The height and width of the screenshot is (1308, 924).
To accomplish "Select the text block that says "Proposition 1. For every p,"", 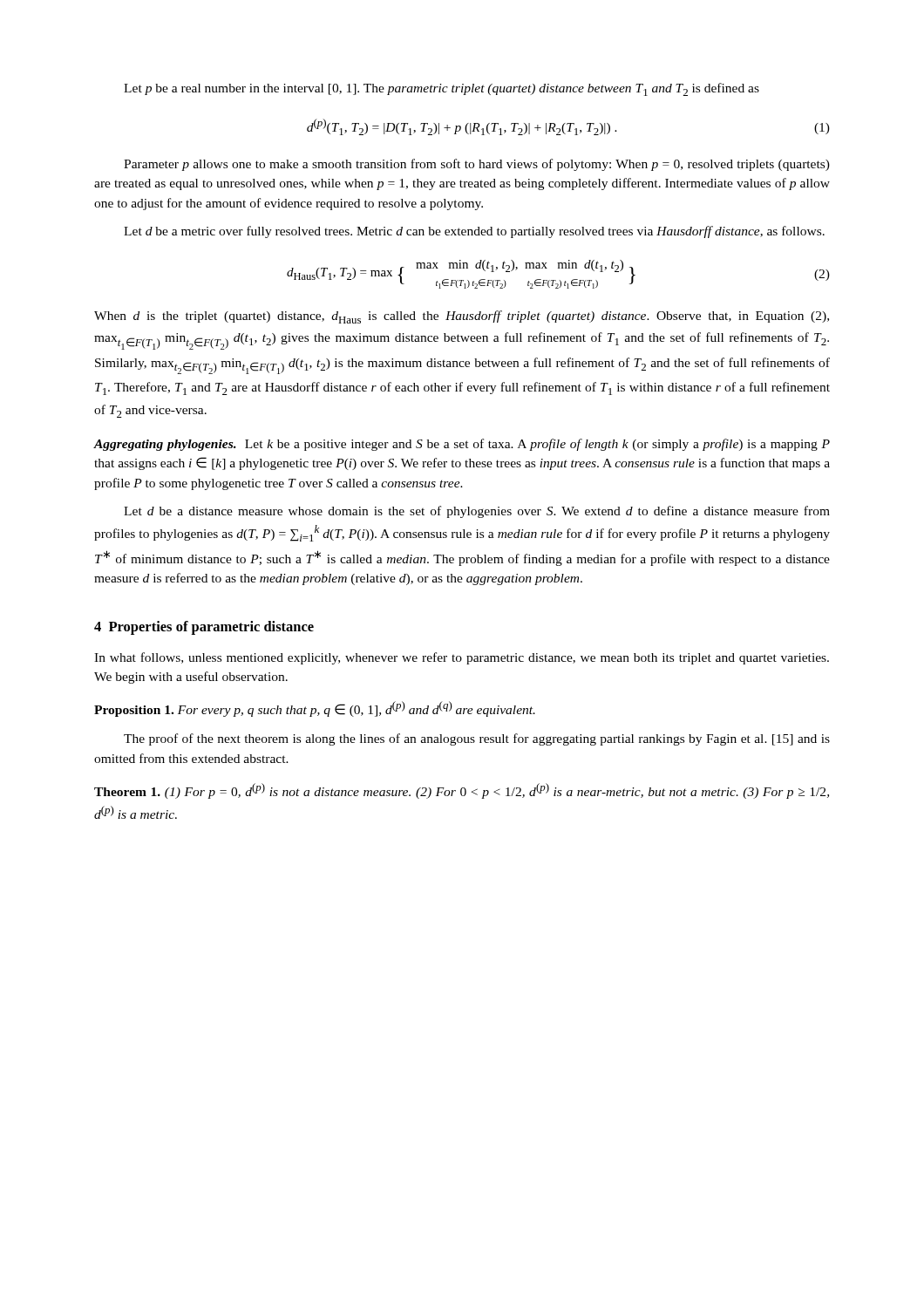I will (x=315, y=708).
